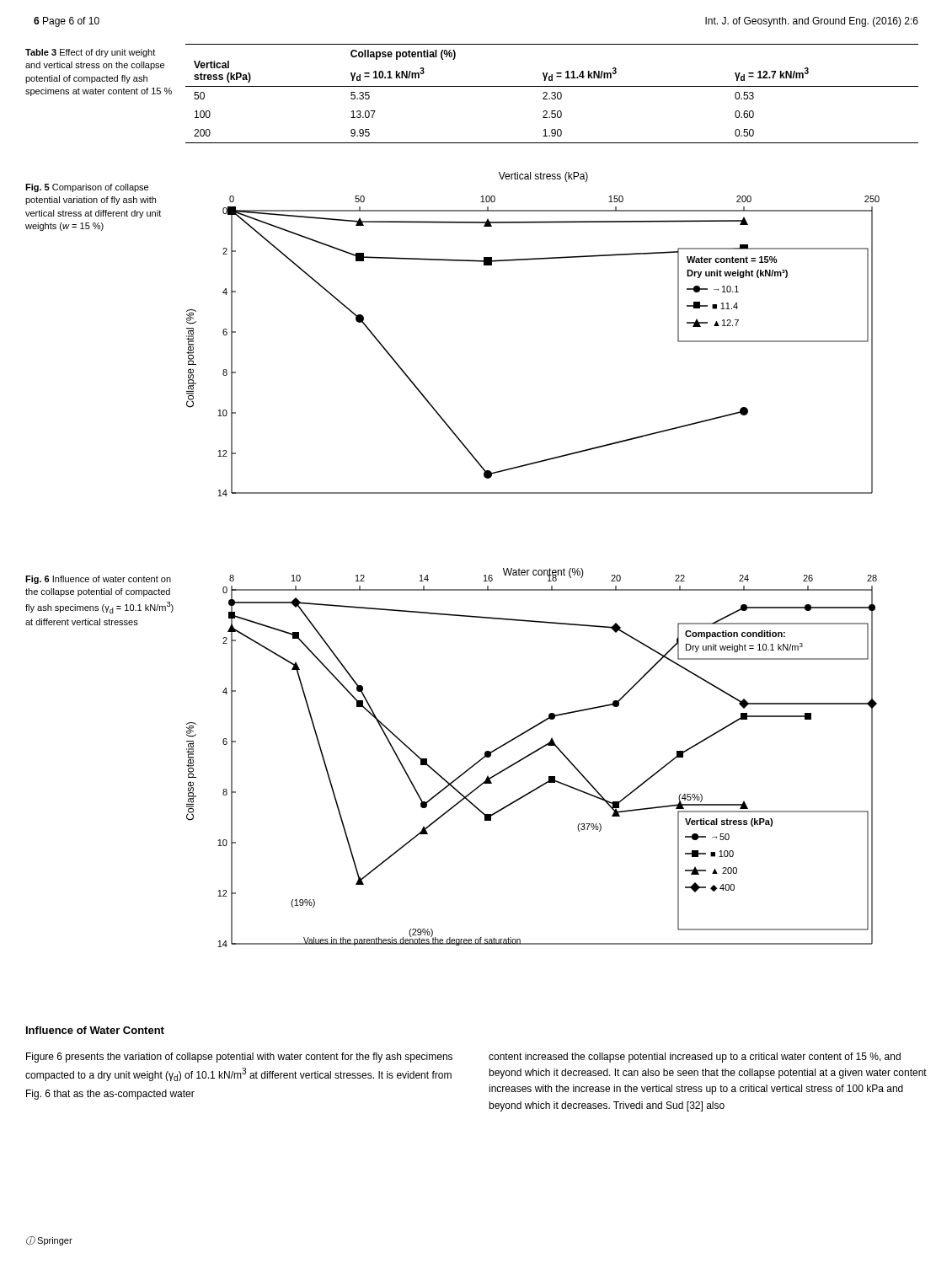Select a section header
952x1264 pixels.
[95, 1030]
